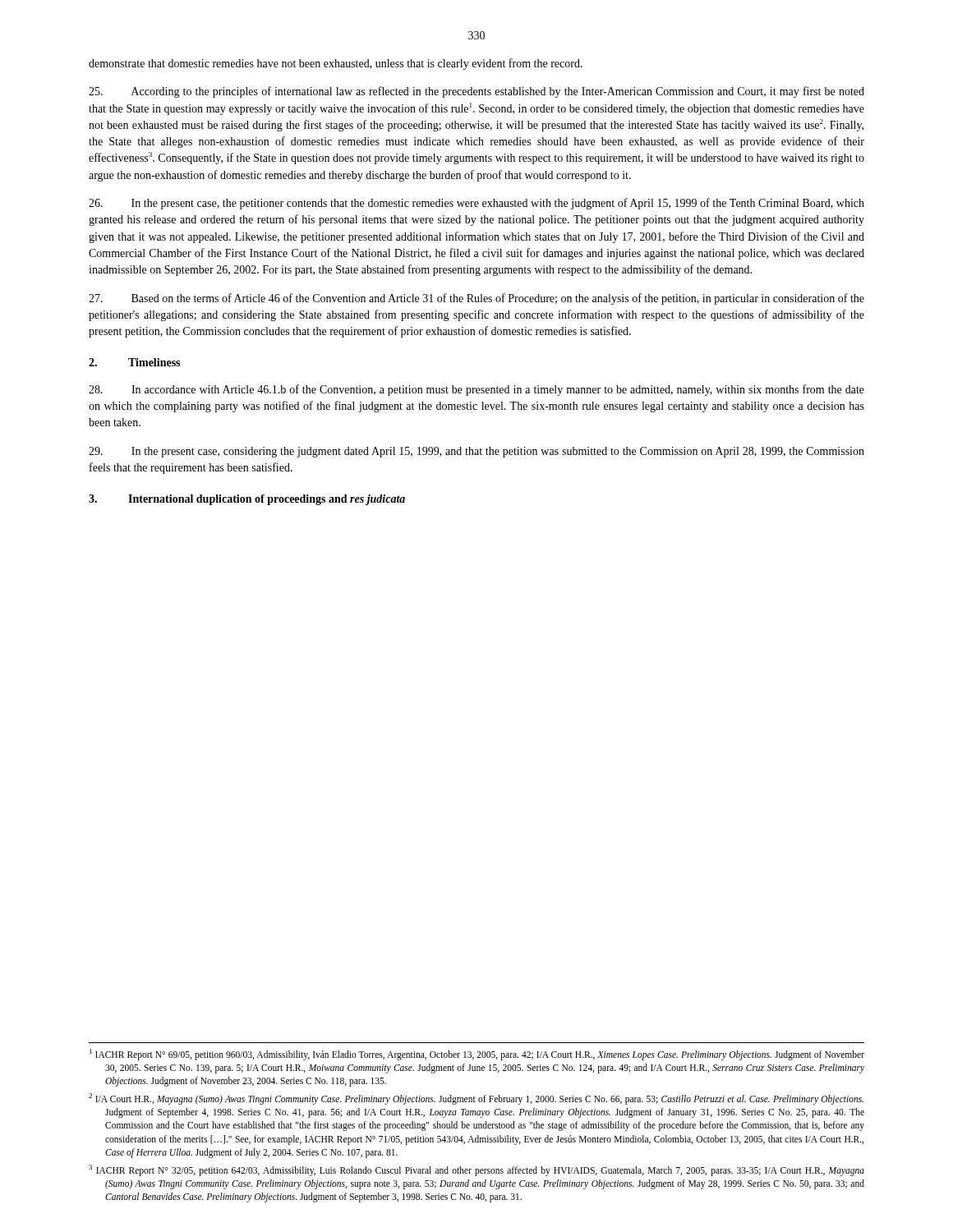The image size is (953, 1232).
Task: Where is the passage that starts "According to the principles"?
Action: [476, 134]
